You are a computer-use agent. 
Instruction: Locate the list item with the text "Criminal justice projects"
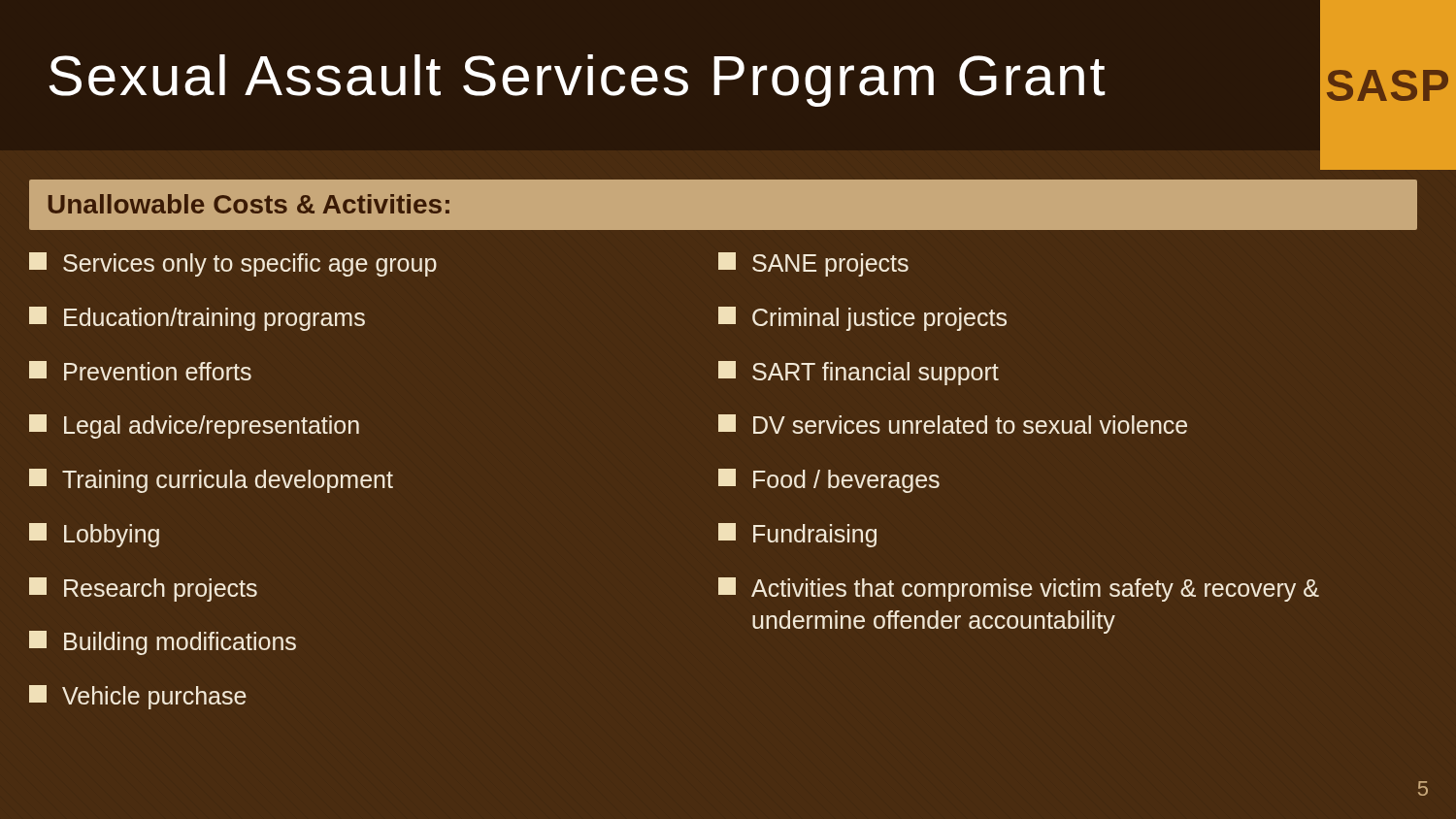862,319
